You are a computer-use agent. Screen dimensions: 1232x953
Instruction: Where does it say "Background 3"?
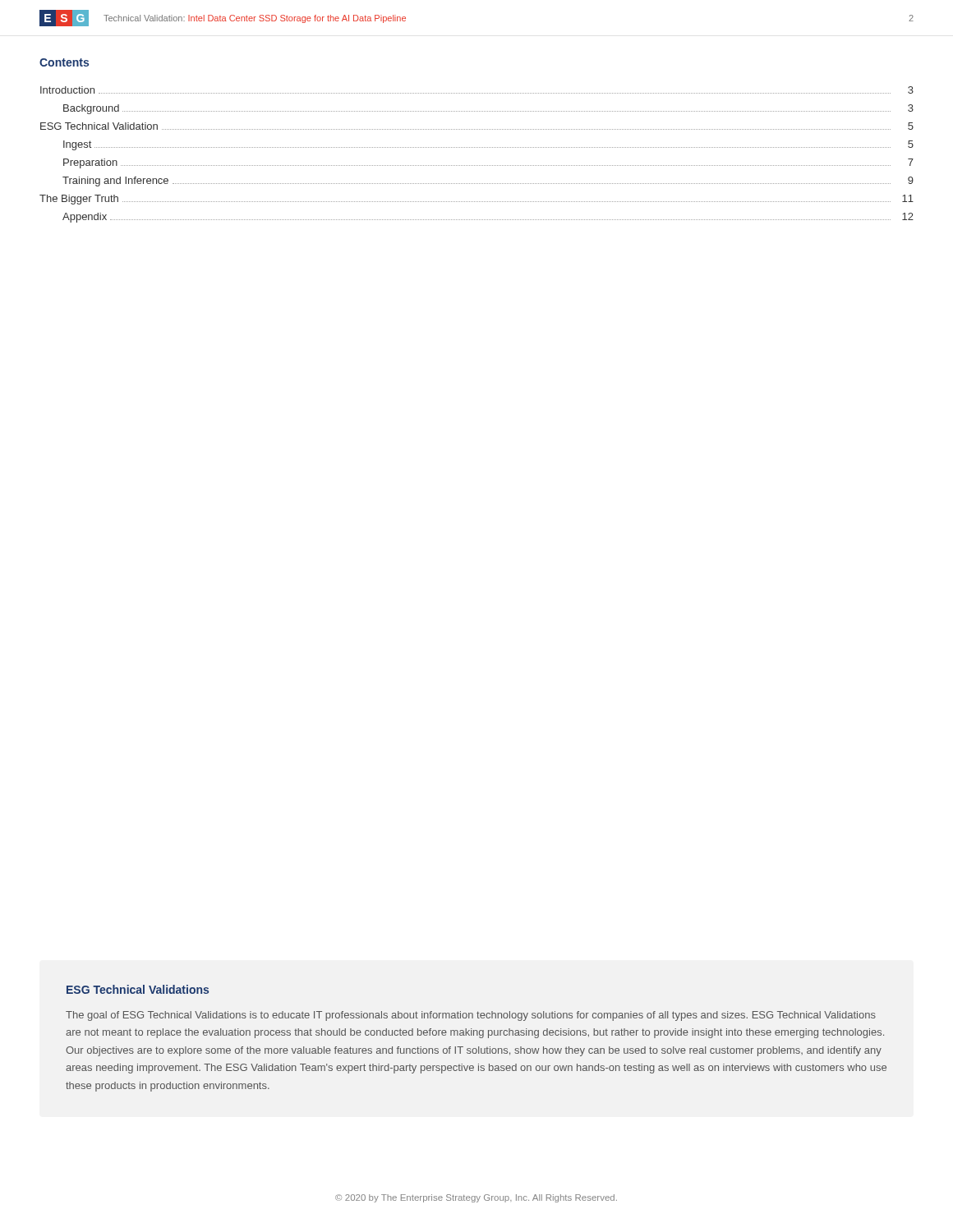pyautogui.click(x=476, y=108)
